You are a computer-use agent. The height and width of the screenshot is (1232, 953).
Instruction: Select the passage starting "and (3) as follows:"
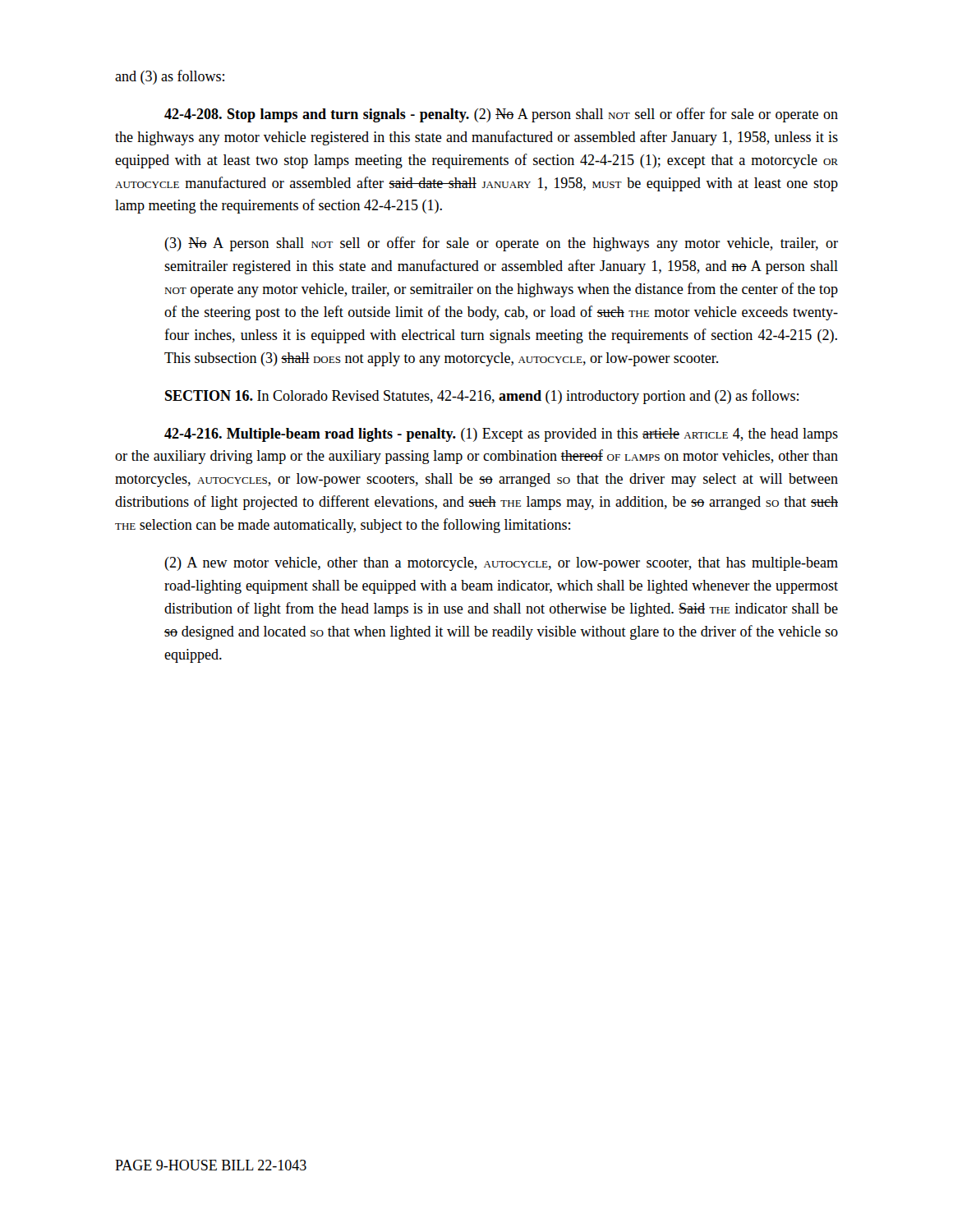170,76
